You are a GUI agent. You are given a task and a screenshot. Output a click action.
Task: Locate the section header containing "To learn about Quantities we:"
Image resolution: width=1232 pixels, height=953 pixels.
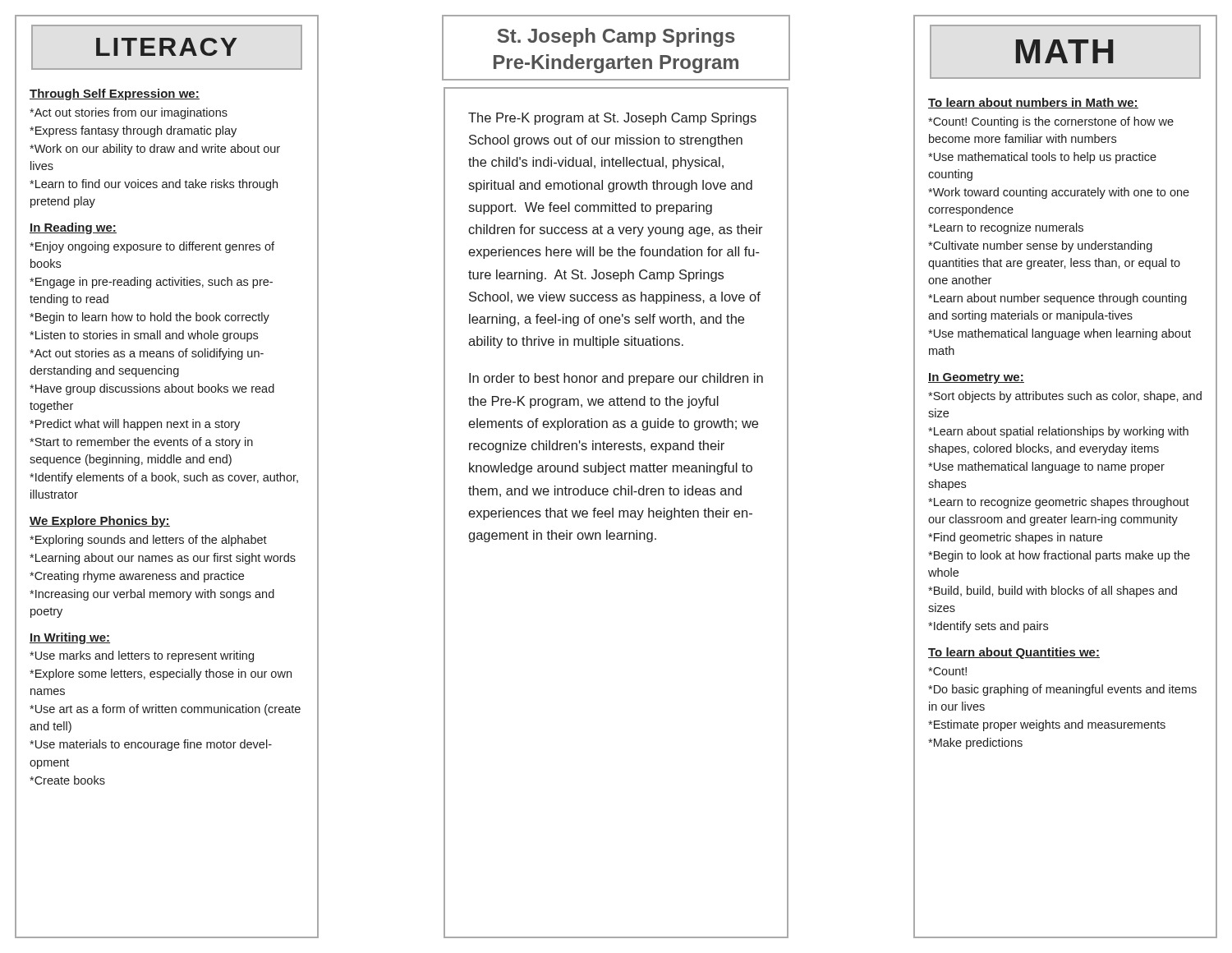(1014, 652)
